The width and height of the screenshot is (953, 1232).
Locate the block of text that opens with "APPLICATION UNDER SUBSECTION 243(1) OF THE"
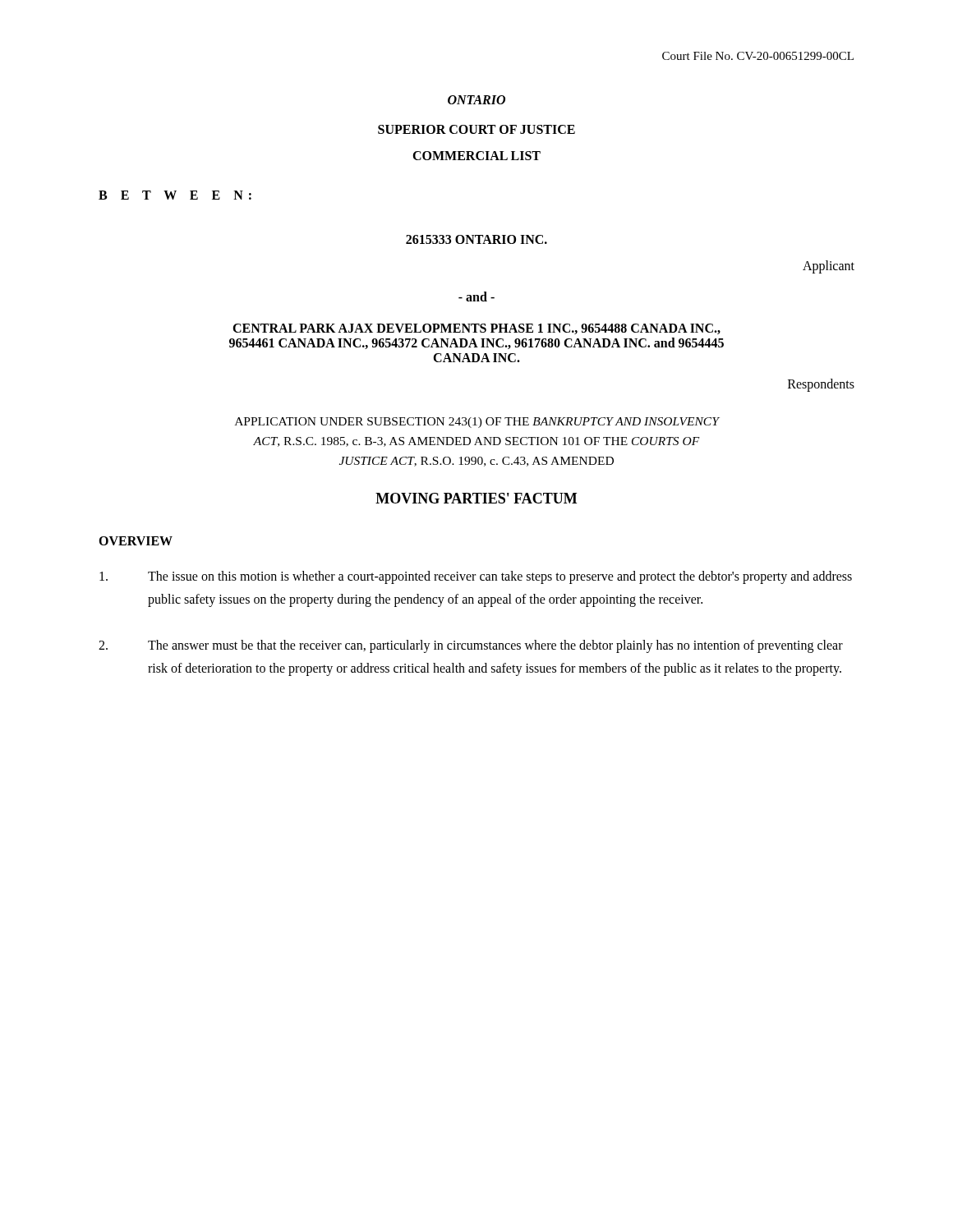(x=476, y=441)
